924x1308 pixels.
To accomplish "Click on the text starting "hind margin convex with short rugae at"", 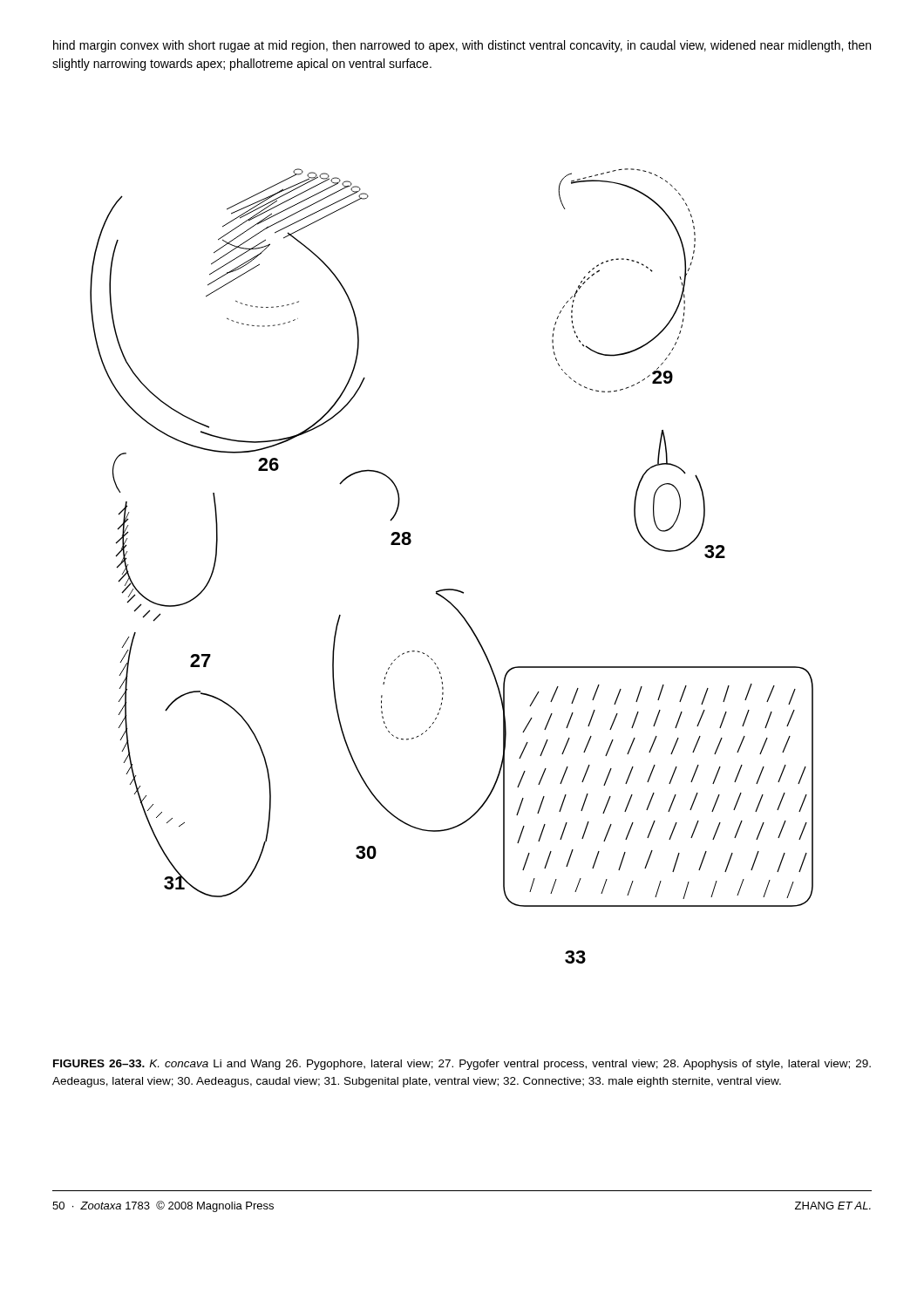I will tap(462, 54).
